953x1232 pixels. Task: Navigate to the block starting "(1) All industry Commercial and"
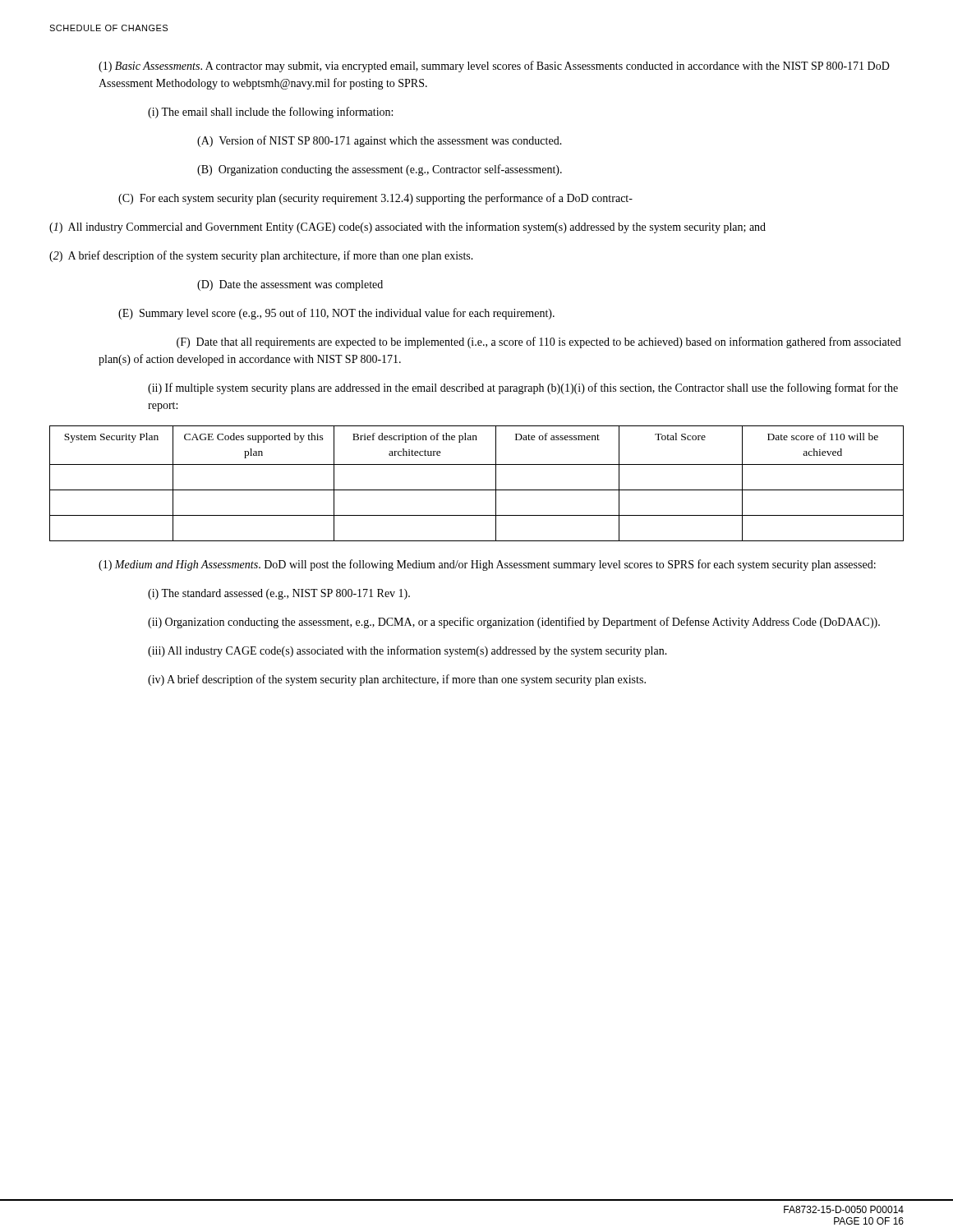coord(408,227)
